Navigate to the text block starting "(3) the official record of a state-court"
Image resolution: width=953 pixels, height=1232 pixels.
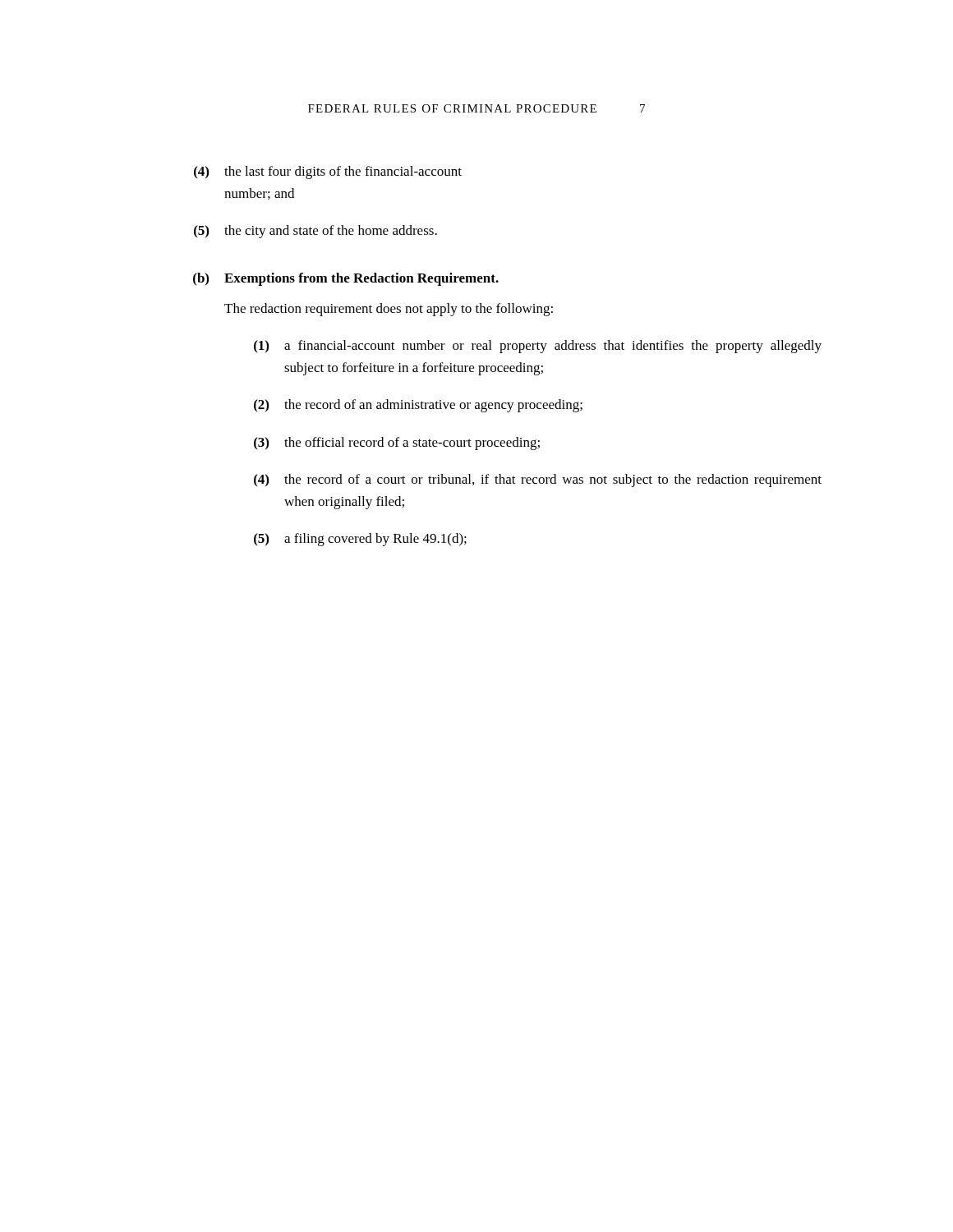point(523,442)
